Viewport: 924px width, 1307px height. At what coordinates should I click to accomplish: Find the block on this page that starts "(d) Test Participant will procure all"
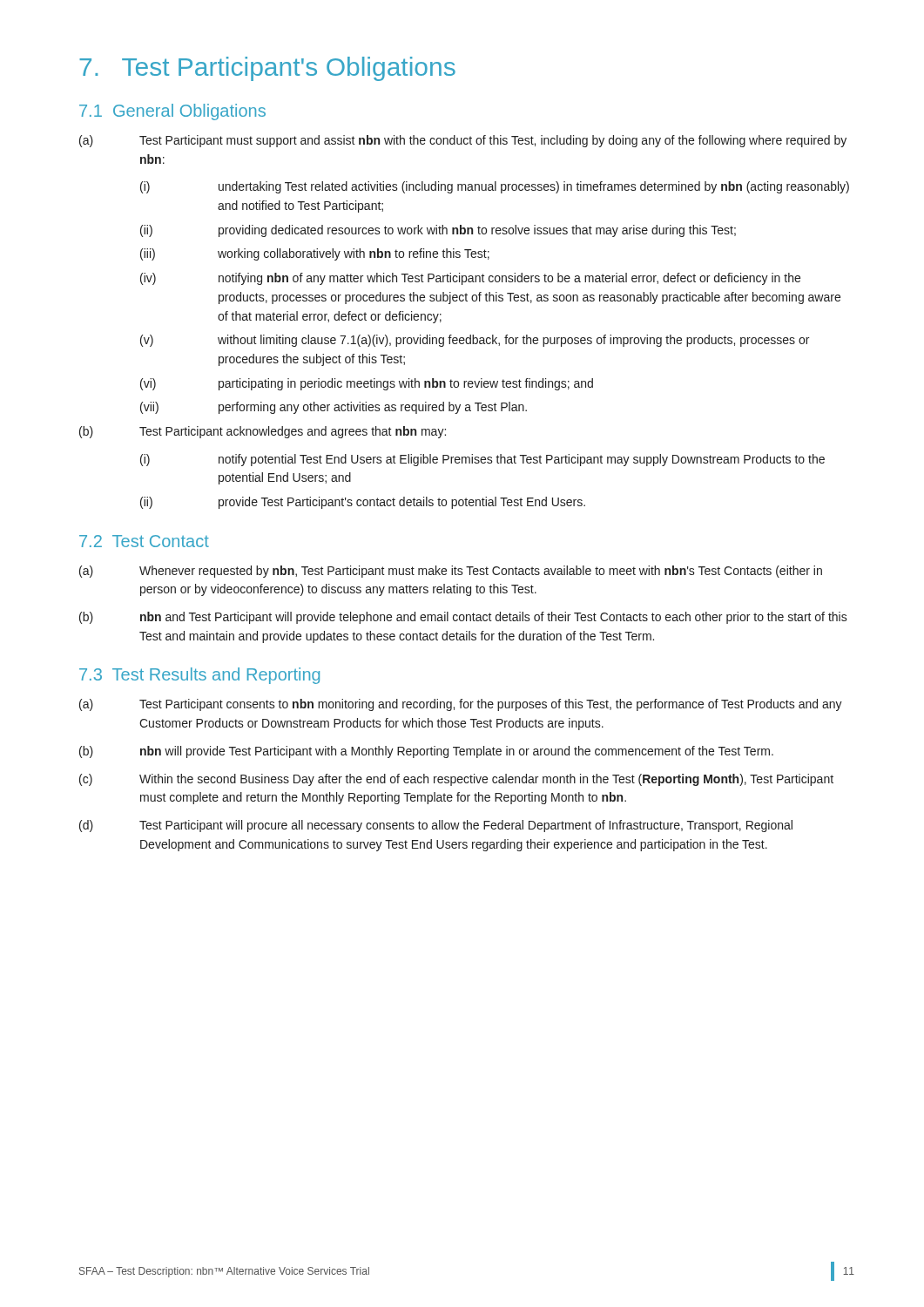pos(466,835)
